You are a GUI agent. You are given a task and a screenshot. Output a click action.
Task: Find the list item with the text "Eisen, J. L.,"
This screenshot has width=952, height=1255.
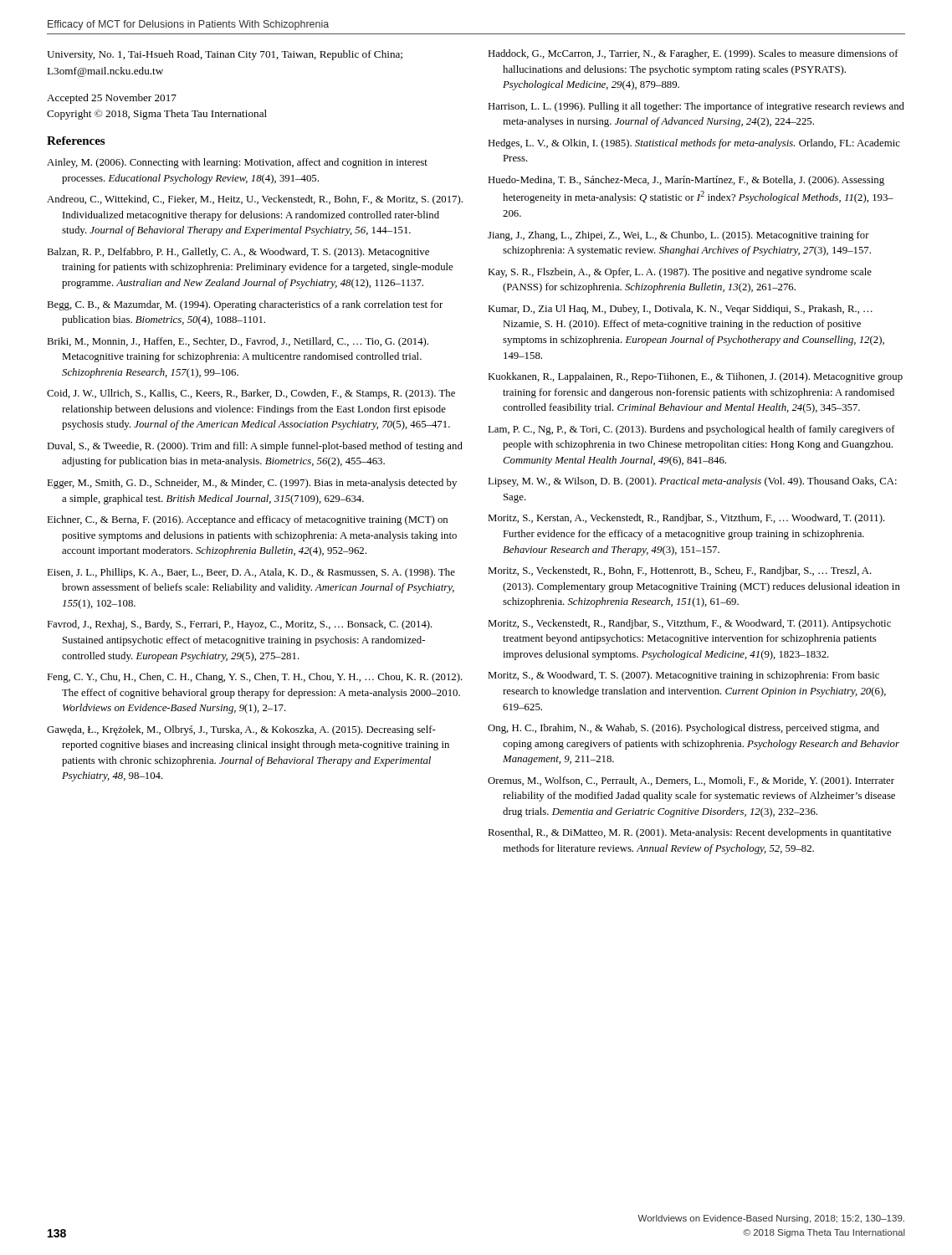(251, 588)
